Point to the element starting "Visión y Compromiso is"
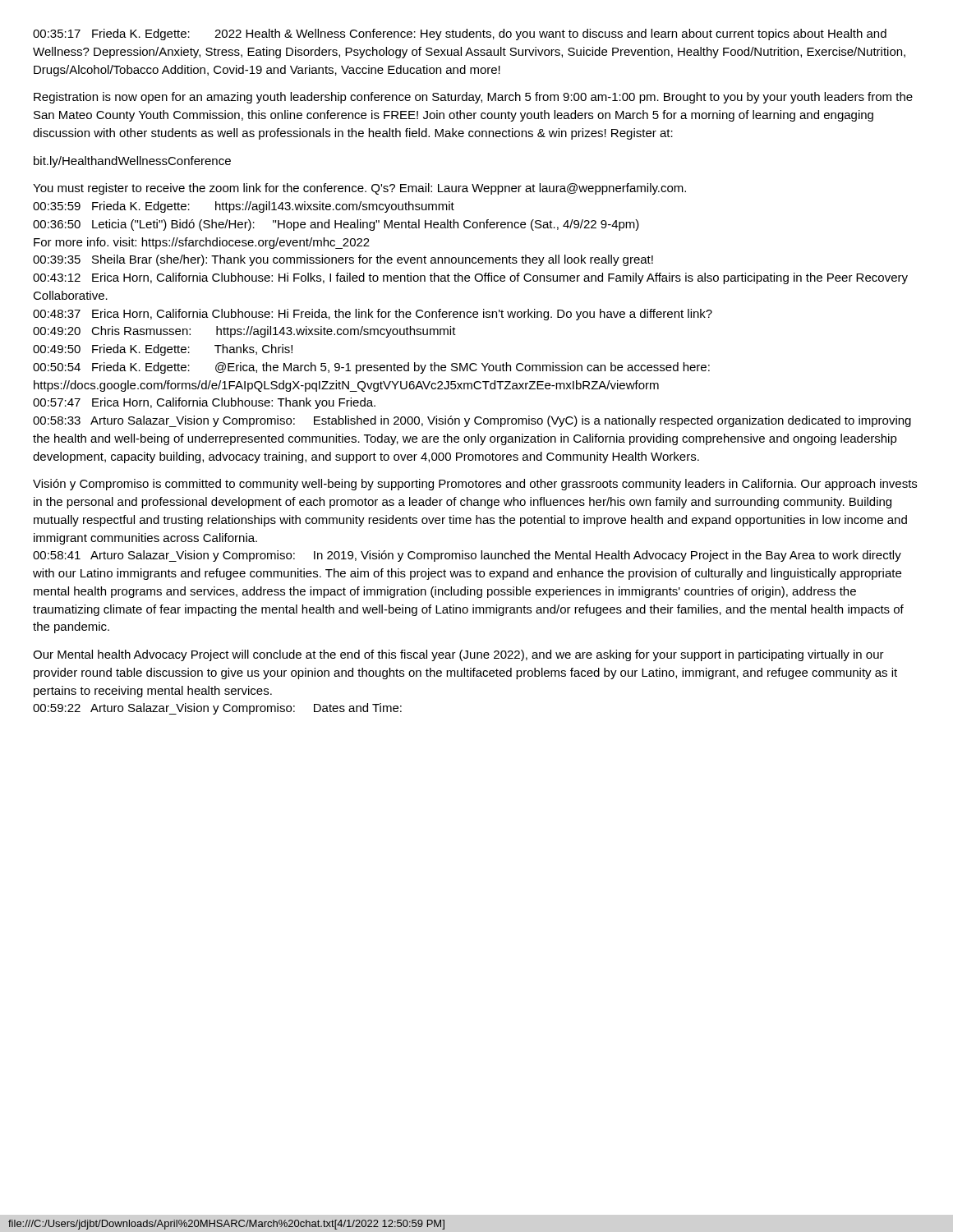Screen dimensions: 1232x953 [475, 555]
